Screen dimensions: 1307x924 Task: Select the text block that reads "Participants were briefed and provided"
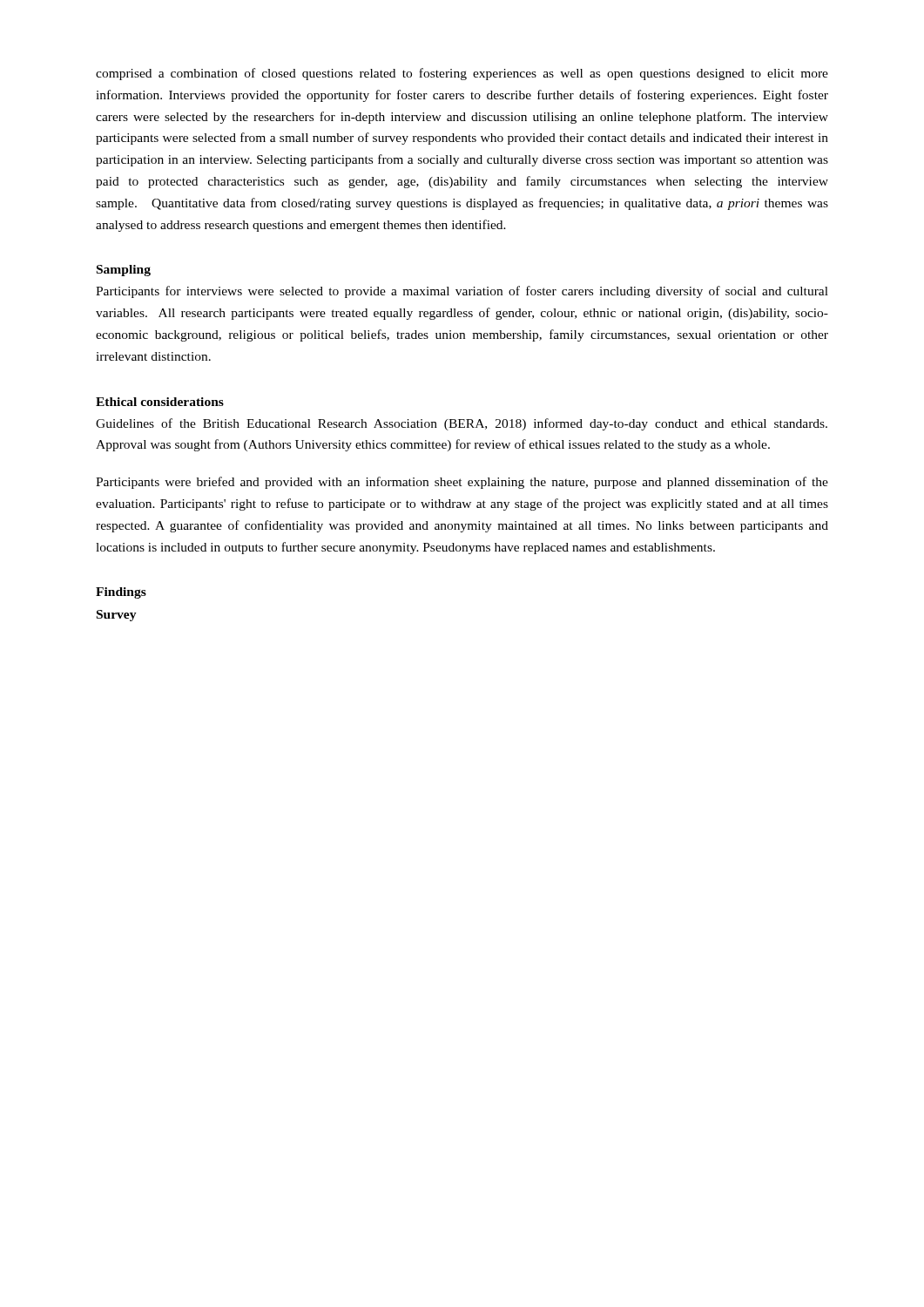click(462, 514)
